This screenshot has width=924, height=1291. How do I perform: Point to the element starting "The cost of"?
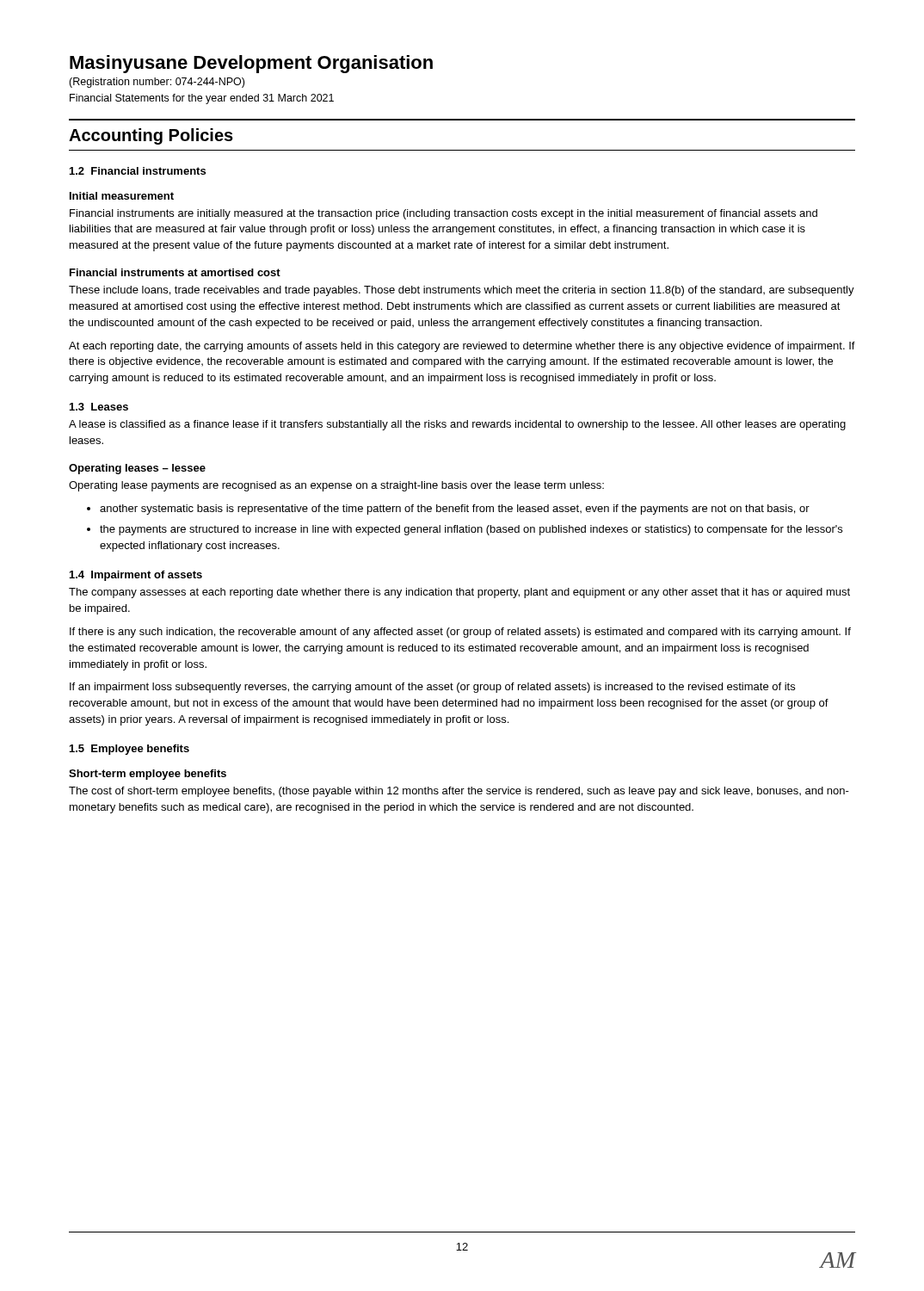462,799
